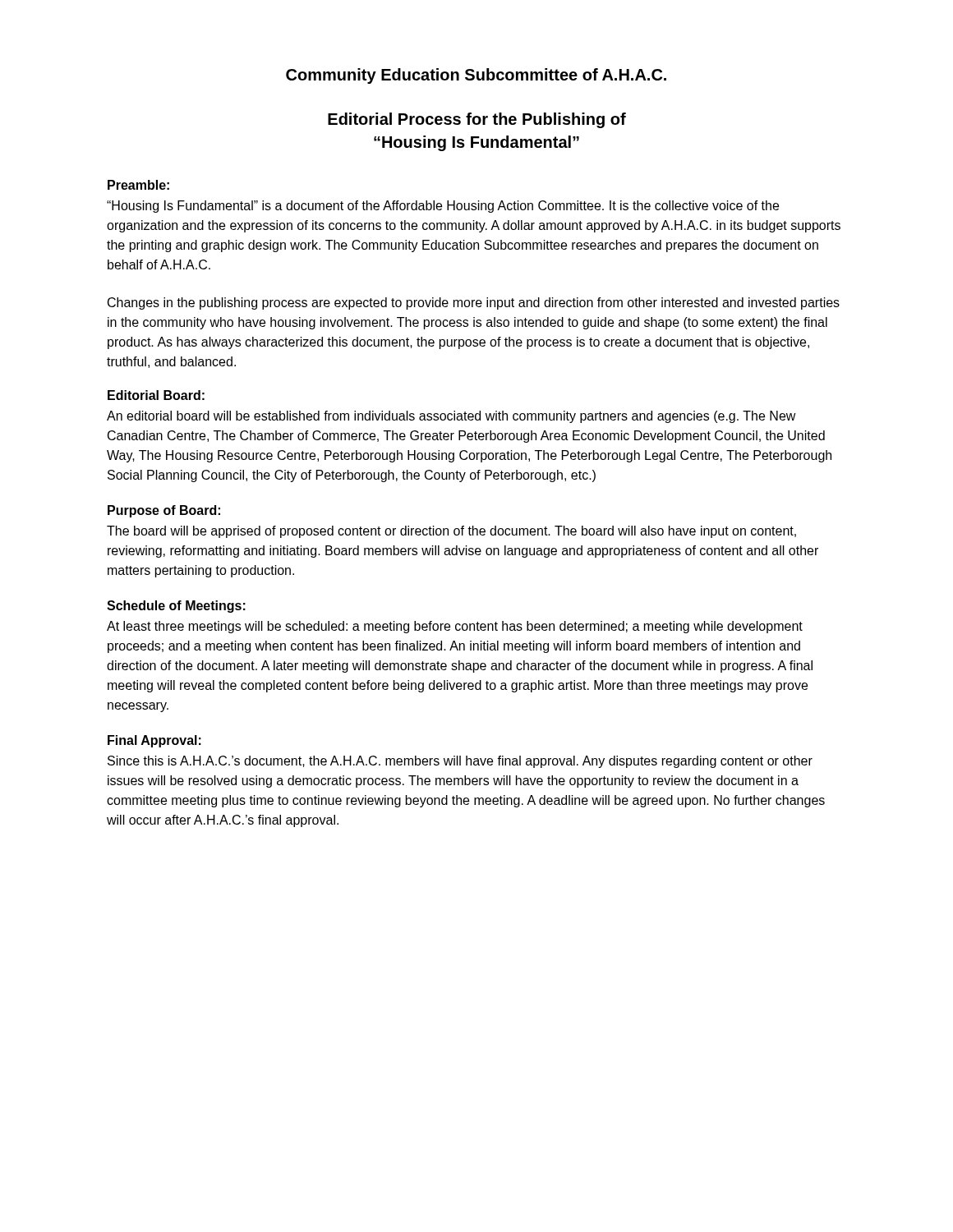Where does it say "Community Education Subcommittee of A.H.A.C."?
This screenshot has width=953, height=1232.
(476, 75)
